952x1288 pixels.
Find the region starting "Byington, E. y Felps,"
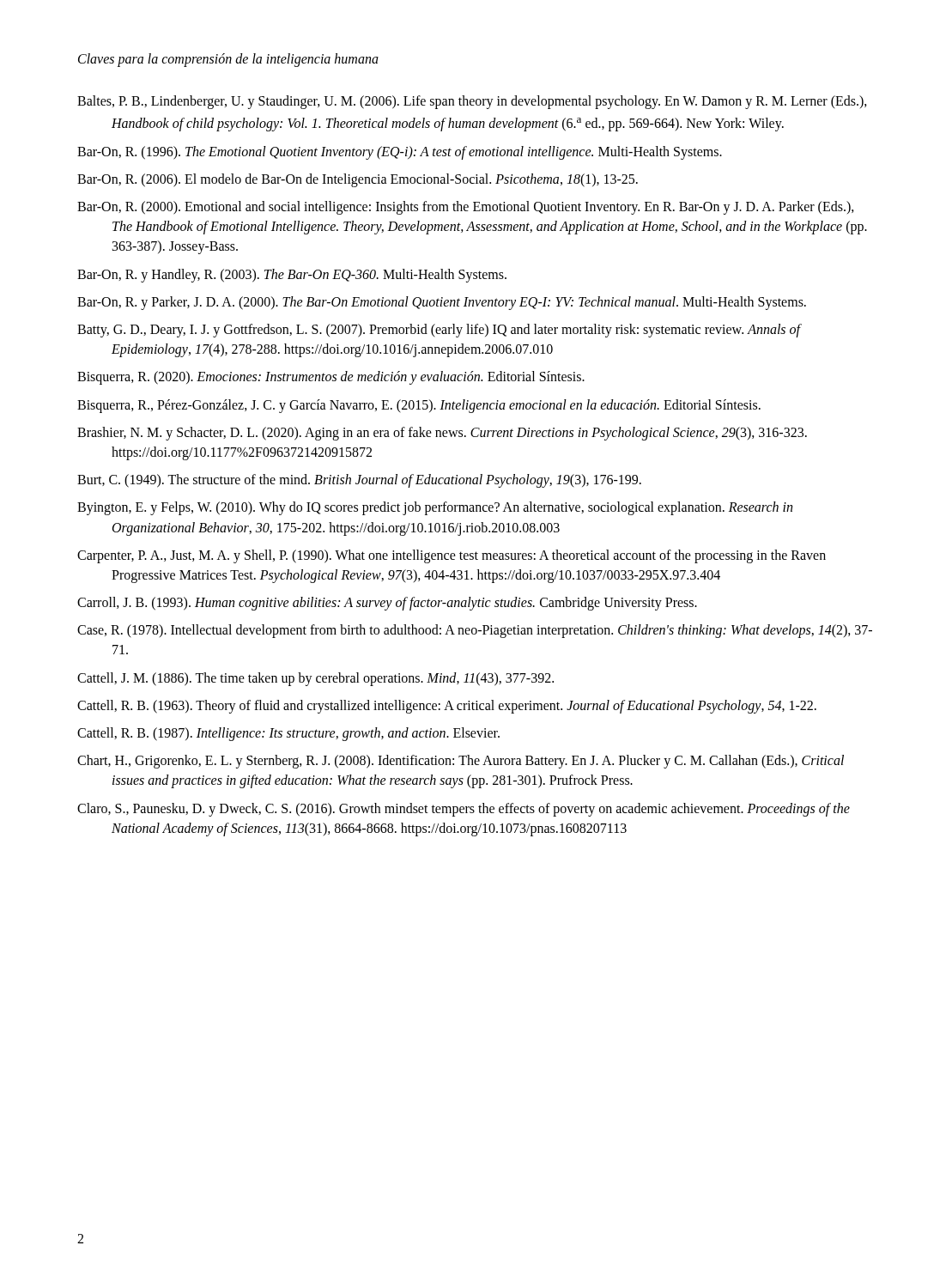point(435,517)
